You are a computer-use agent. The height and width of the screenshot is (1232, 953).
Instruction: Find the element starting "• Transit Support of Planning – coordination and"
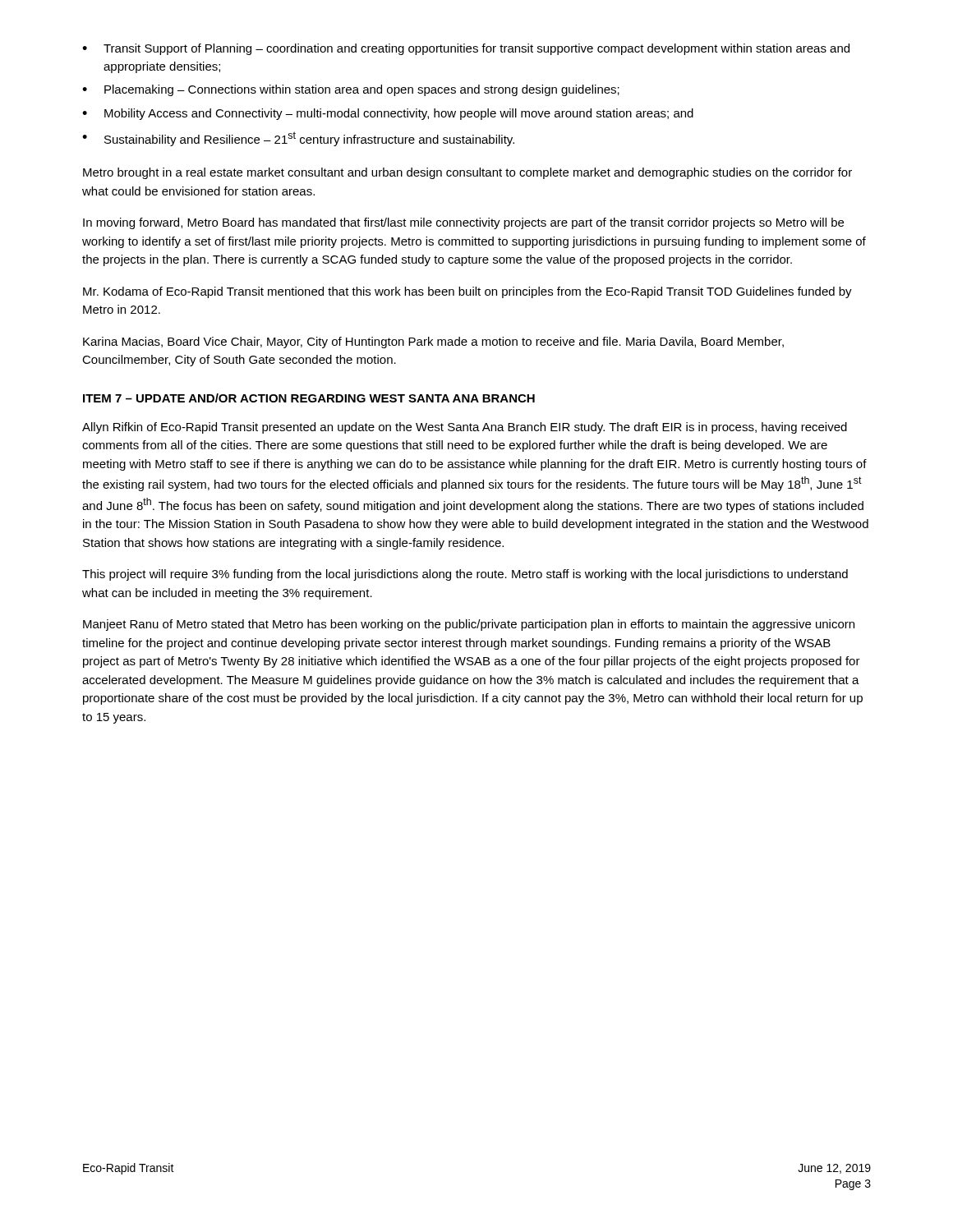(476, 57)
